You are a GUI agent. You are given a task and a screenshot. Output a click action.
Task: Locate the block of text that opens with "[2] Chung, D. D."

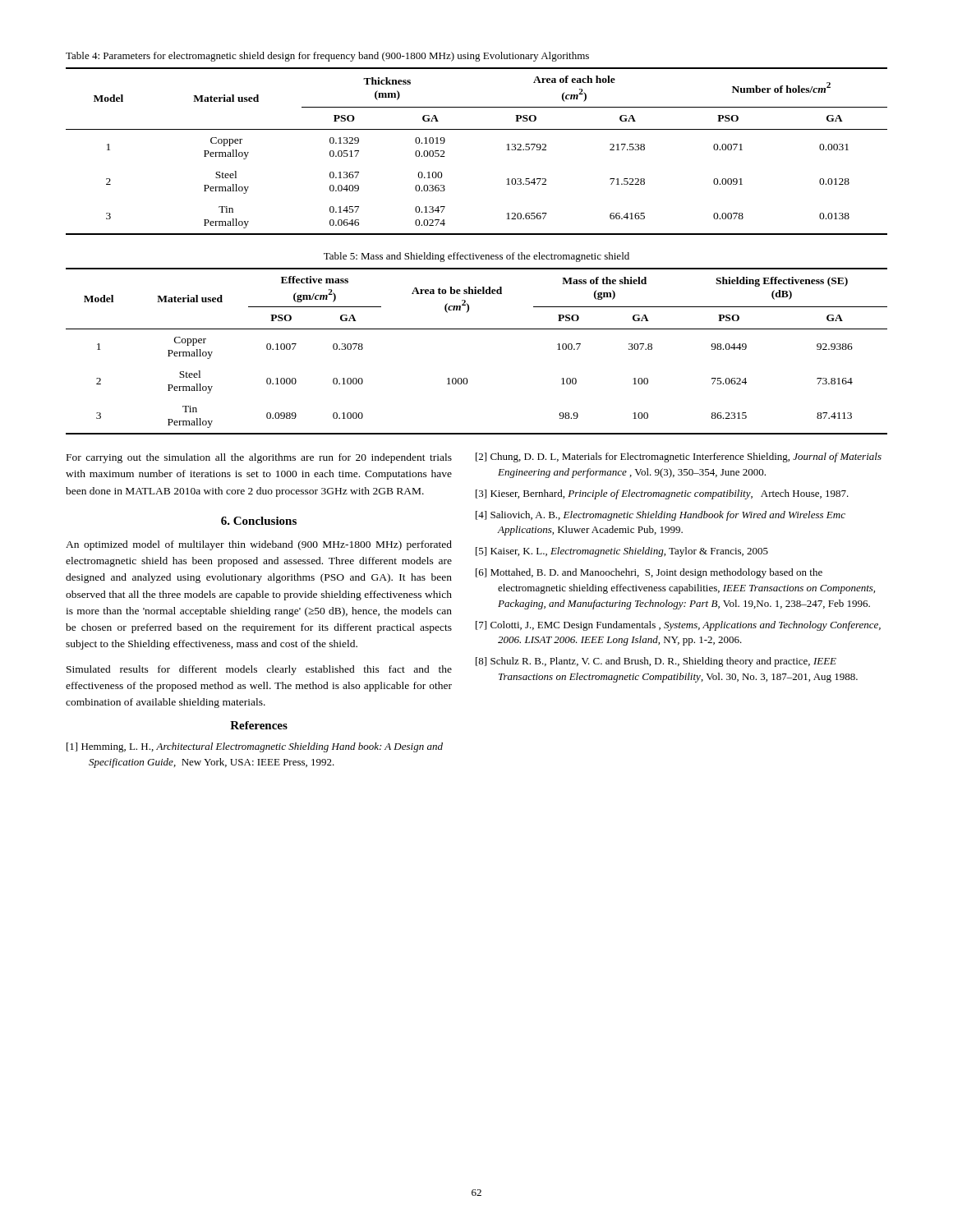point(678,464)
